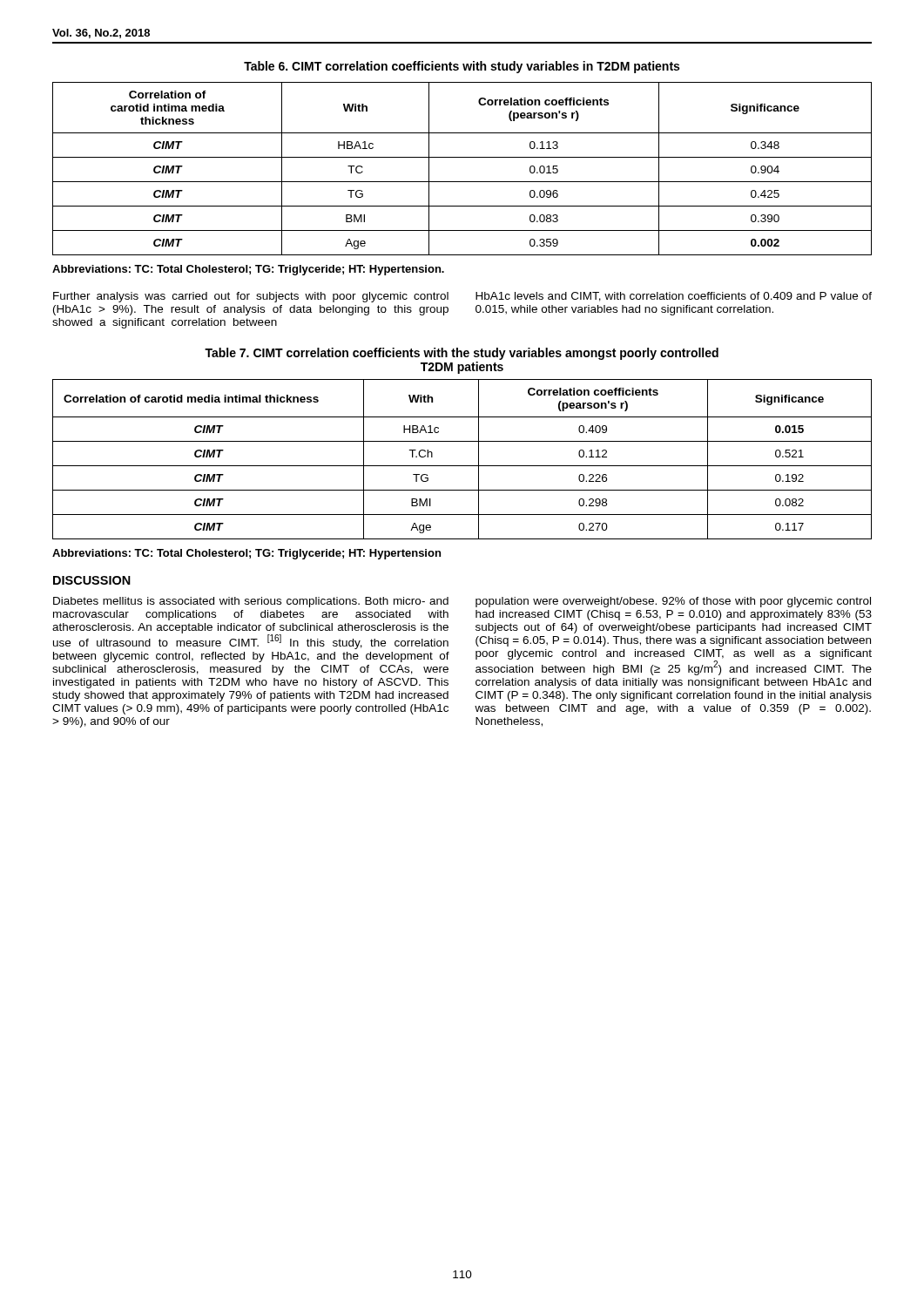Viewport: 924px width, 1307px height.
Task: Locate the text starting "Table 6. CIMT correlation coefficients"
Action: click(462, 66)
